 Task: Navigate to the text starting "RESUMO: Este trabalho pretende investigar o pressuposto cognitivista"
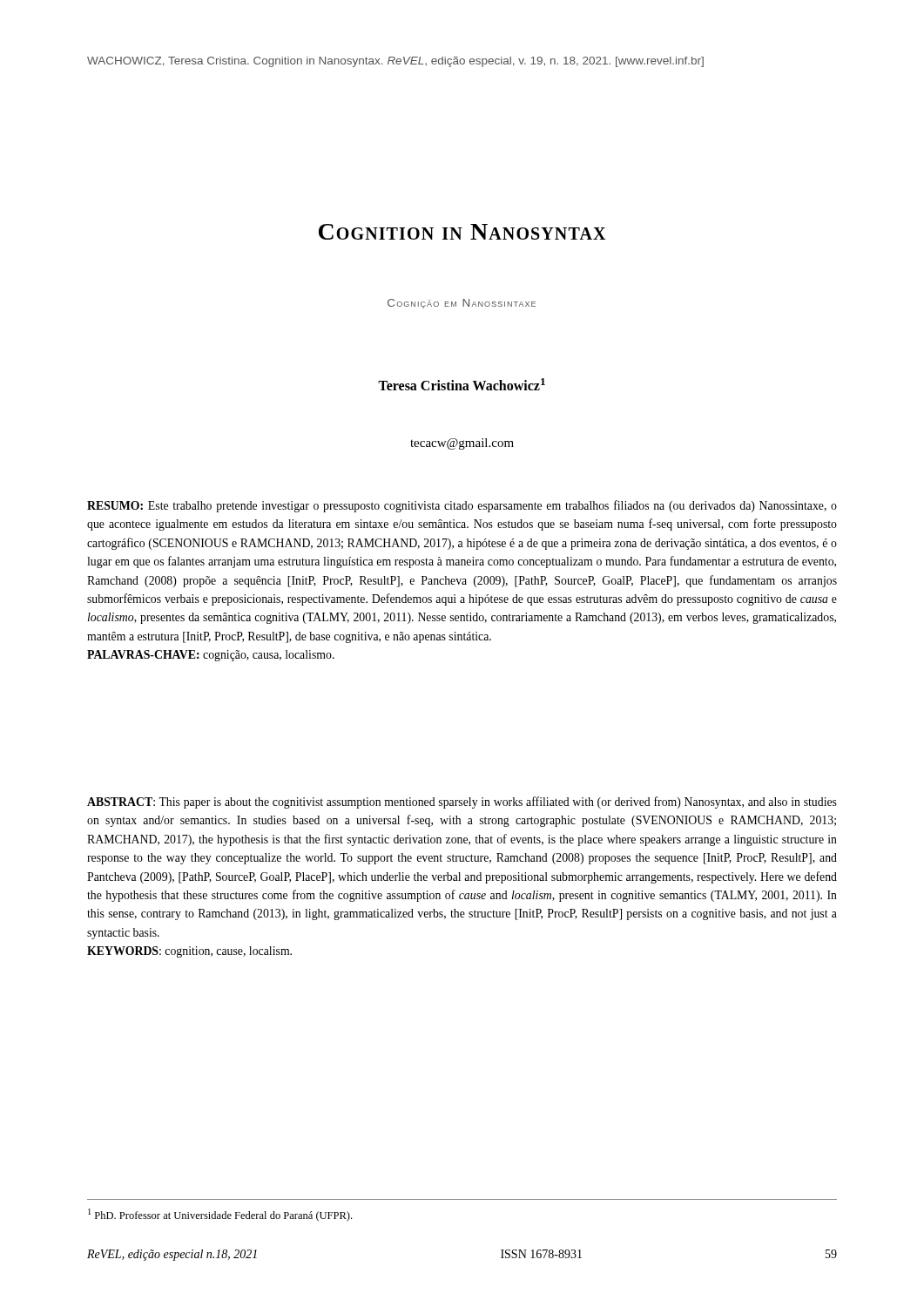(x=462, y=580)
